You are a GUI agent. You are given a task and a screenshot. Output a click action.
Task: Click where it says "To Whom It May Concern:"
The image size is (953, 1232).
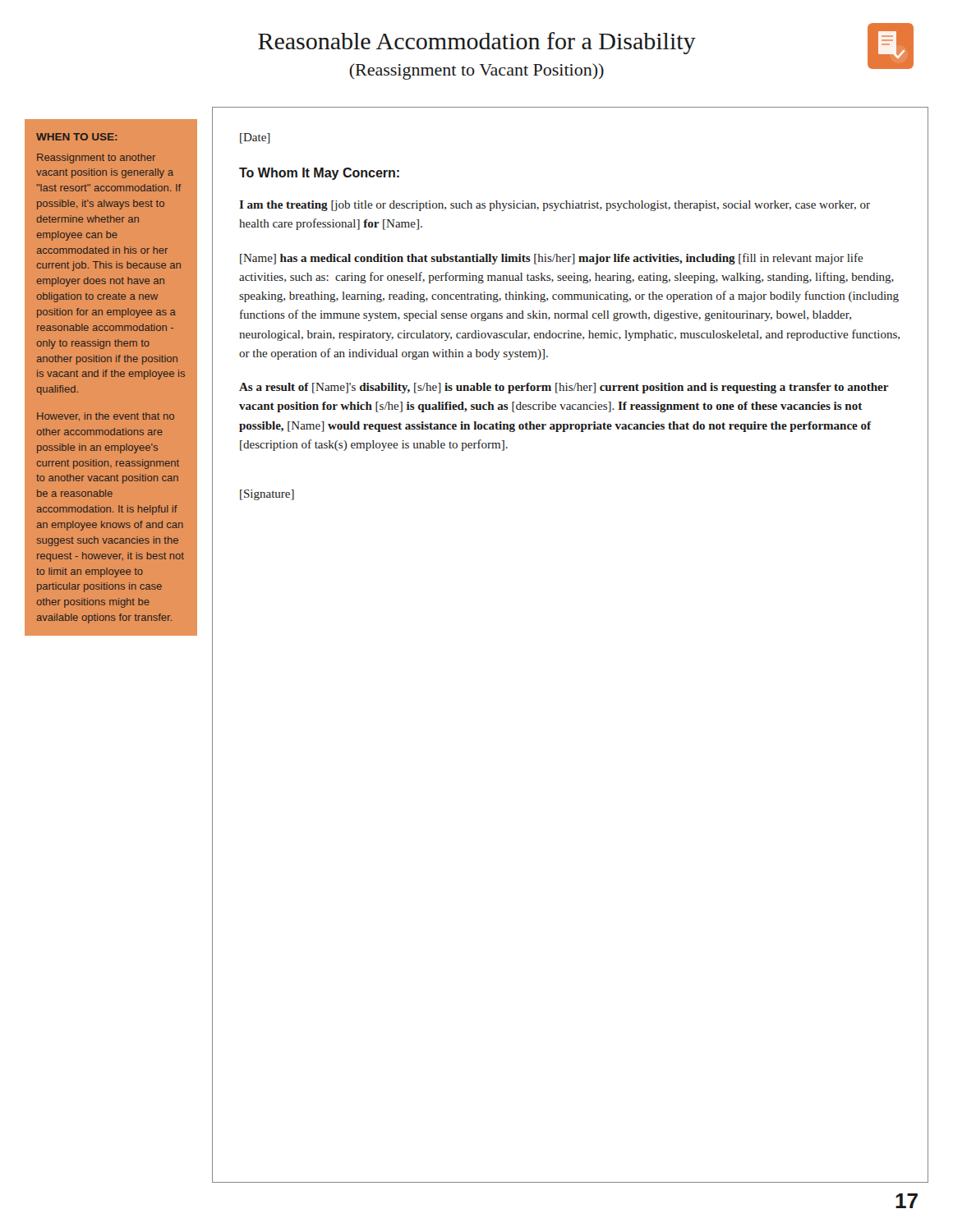pos(320,173)
